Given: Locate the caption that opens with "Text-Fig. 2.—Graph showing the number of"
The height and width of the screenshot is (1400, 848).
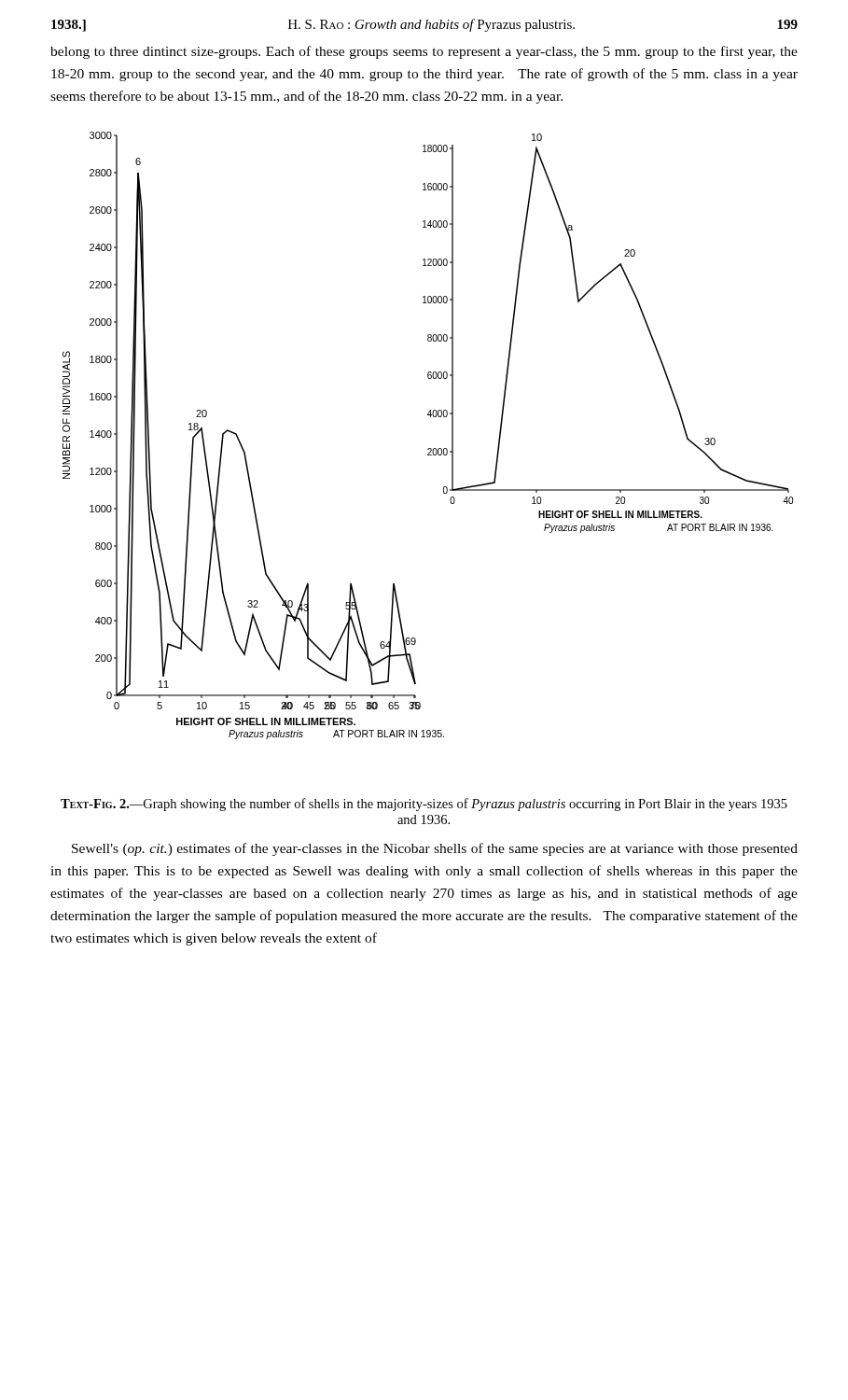Looking at the screenshot, I should [x=424, y=812].
